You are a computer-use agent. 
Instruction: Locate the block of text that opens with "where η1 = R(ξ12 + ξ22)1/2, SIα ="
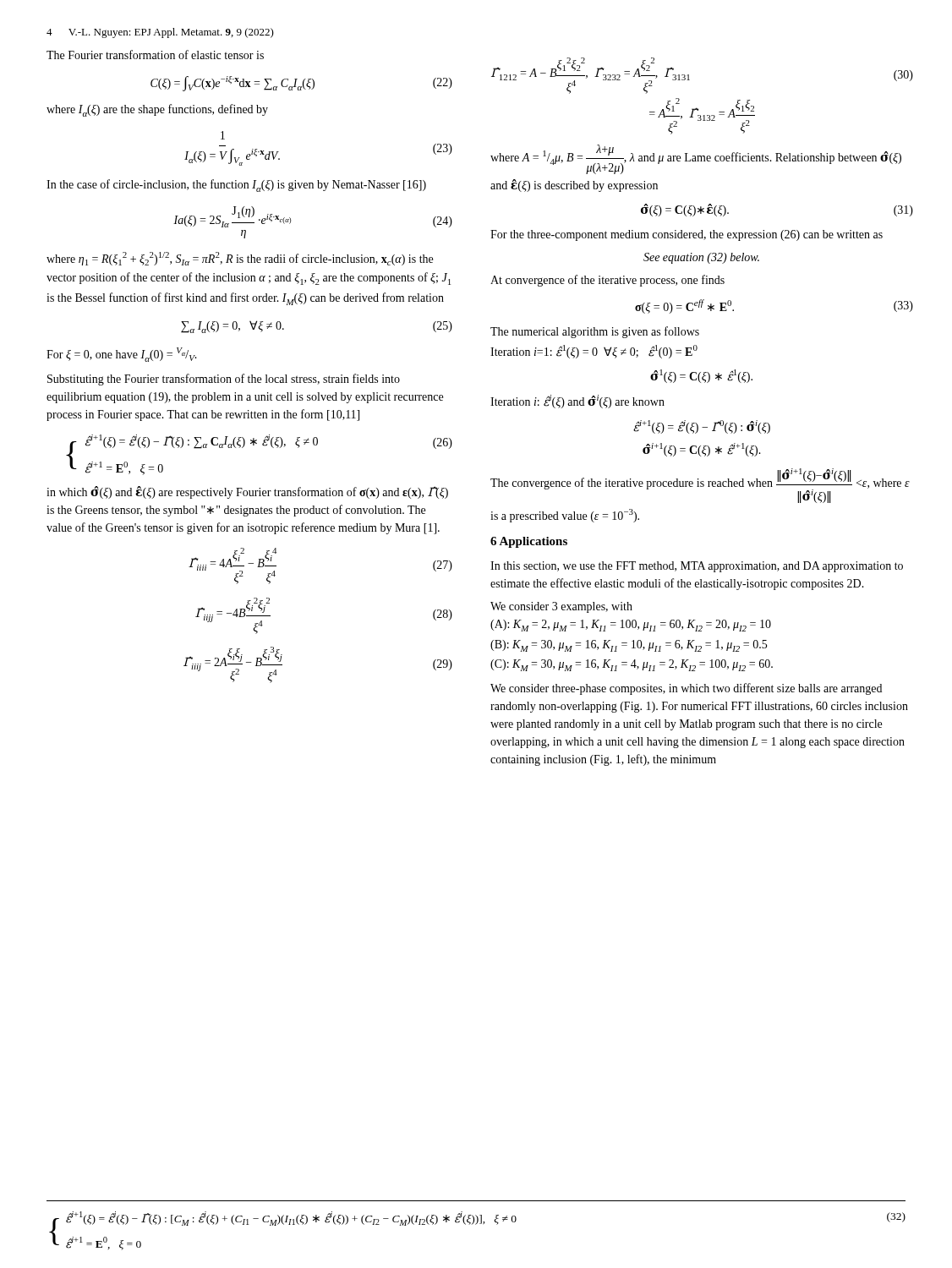(249, 278)
